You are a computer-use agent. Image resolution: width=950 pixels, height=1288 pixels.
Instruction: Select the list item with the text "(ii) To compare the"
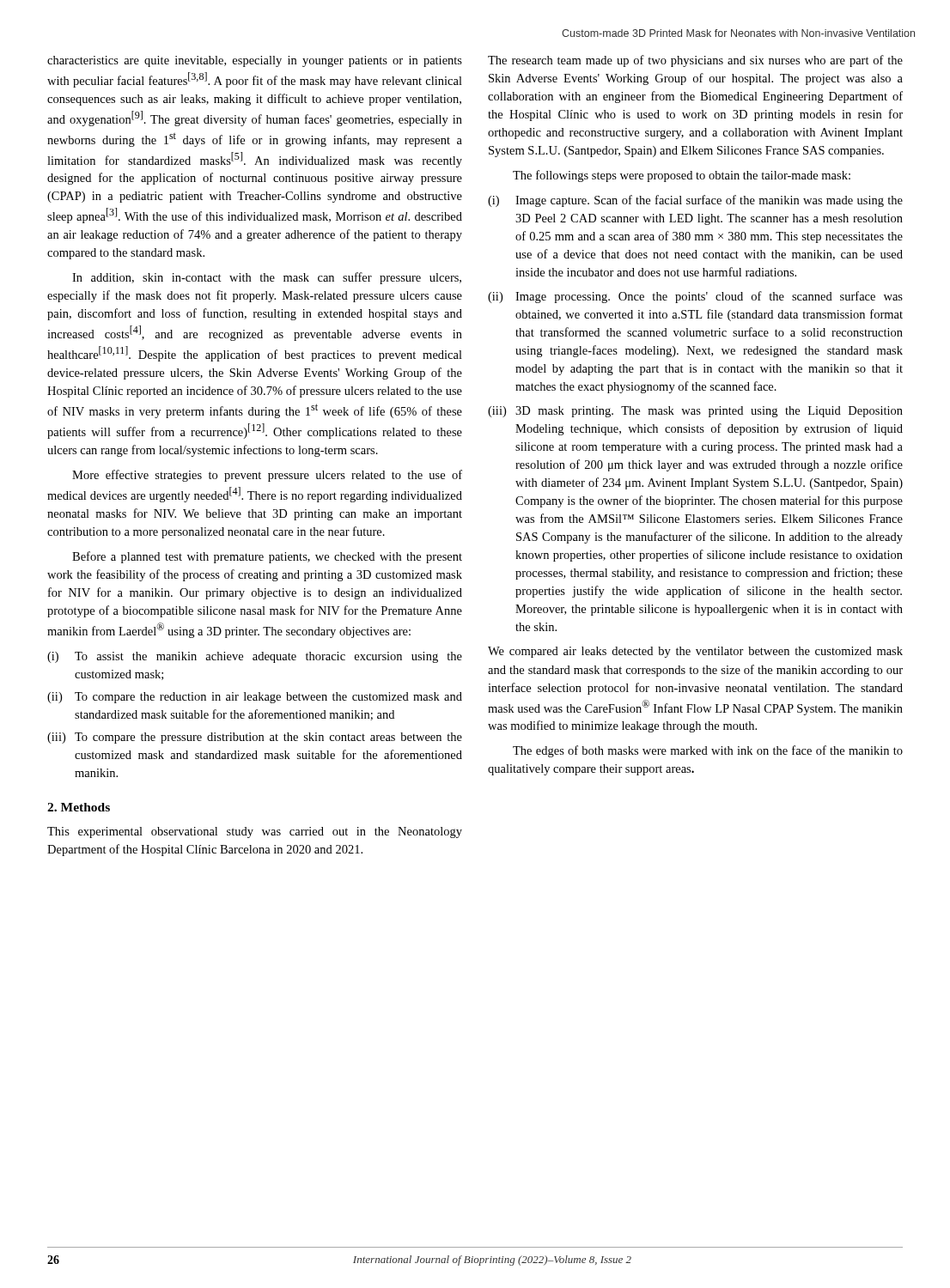point(255,706)
